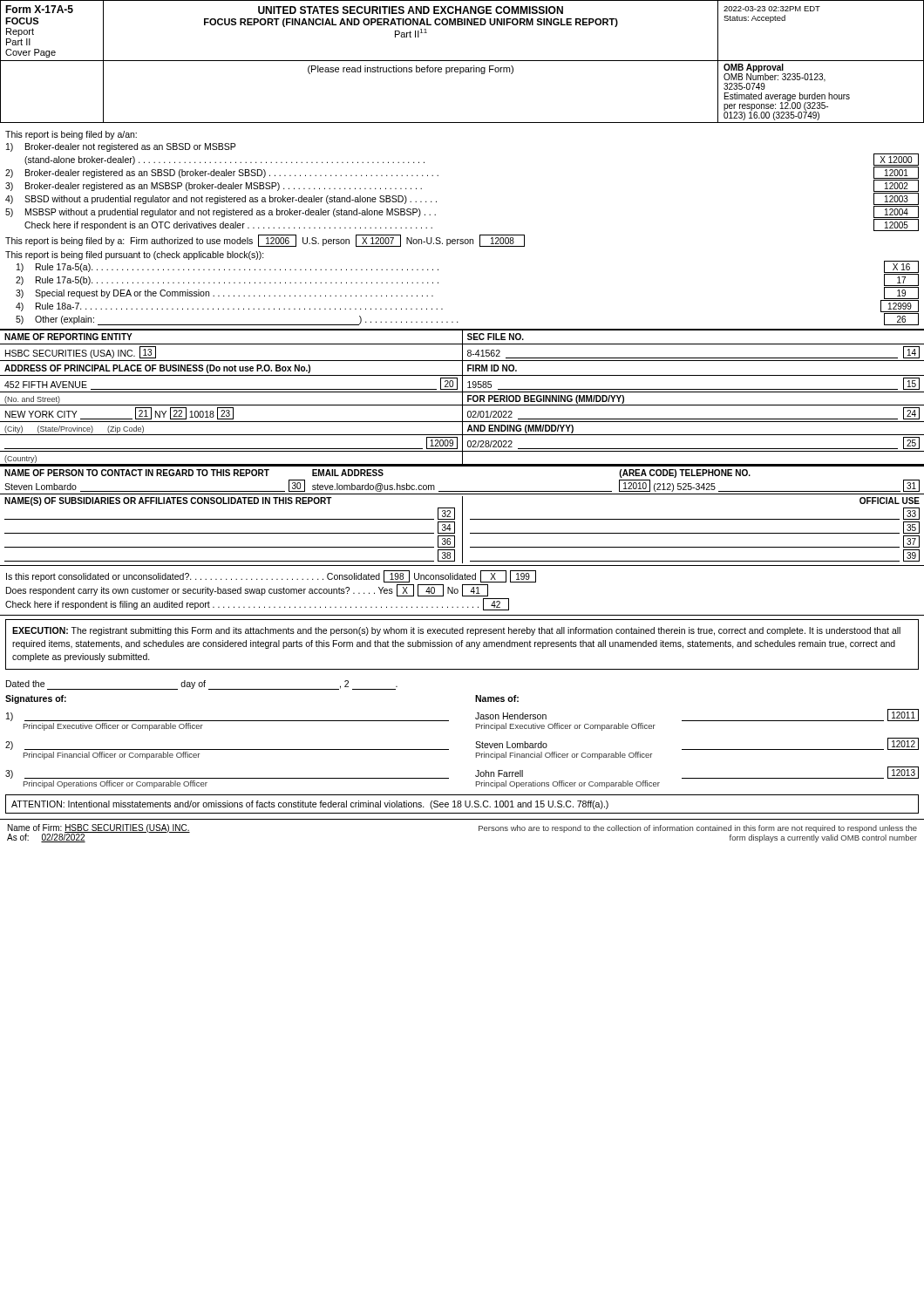This screenshot has height=1308, width=924.
Task: Select the text block with the text "ATTENTION: Intentional misstatements and/or omissions"
Action: (310, 804)
